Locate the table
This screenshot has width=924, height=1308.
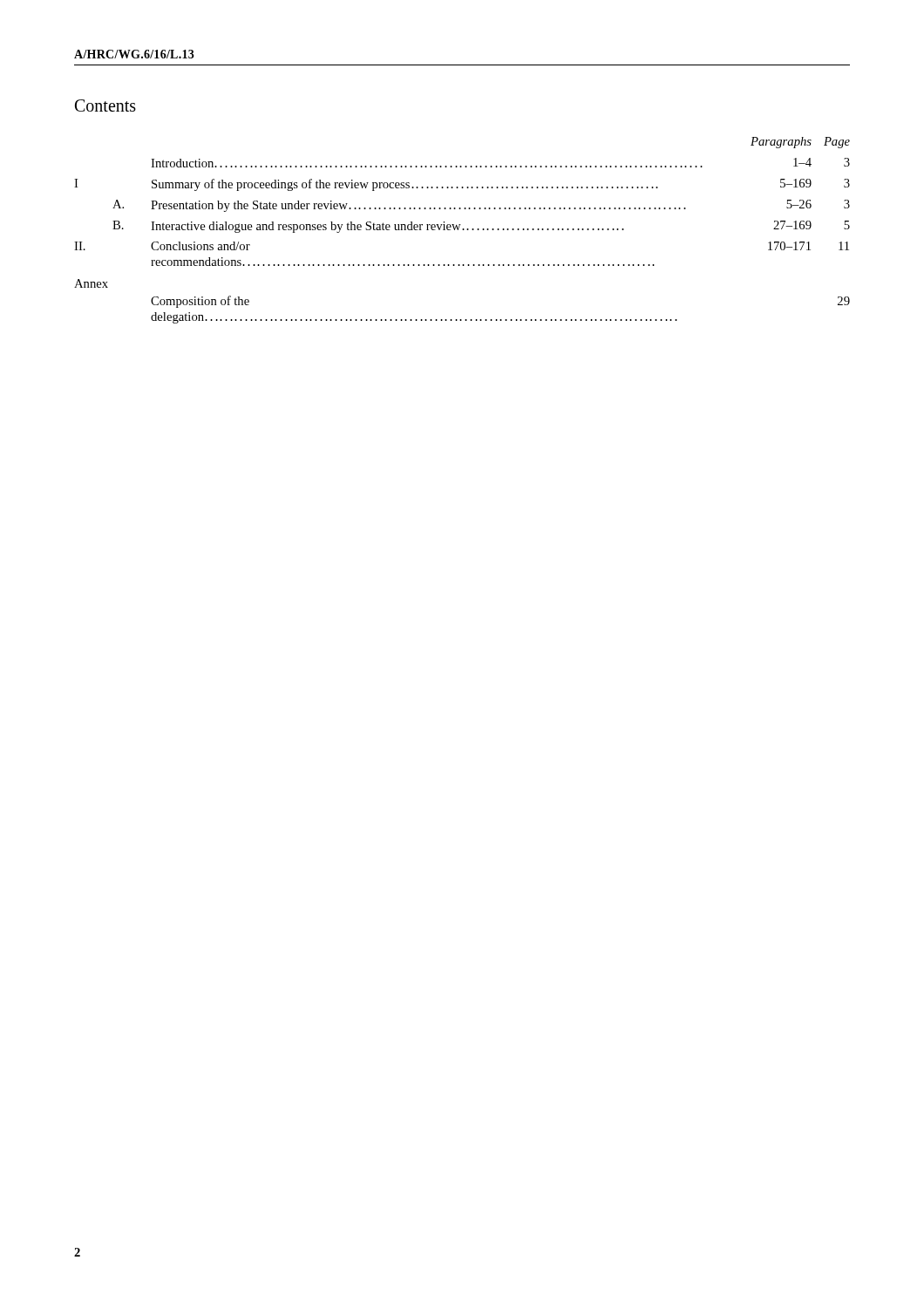[x=462, y=229]
